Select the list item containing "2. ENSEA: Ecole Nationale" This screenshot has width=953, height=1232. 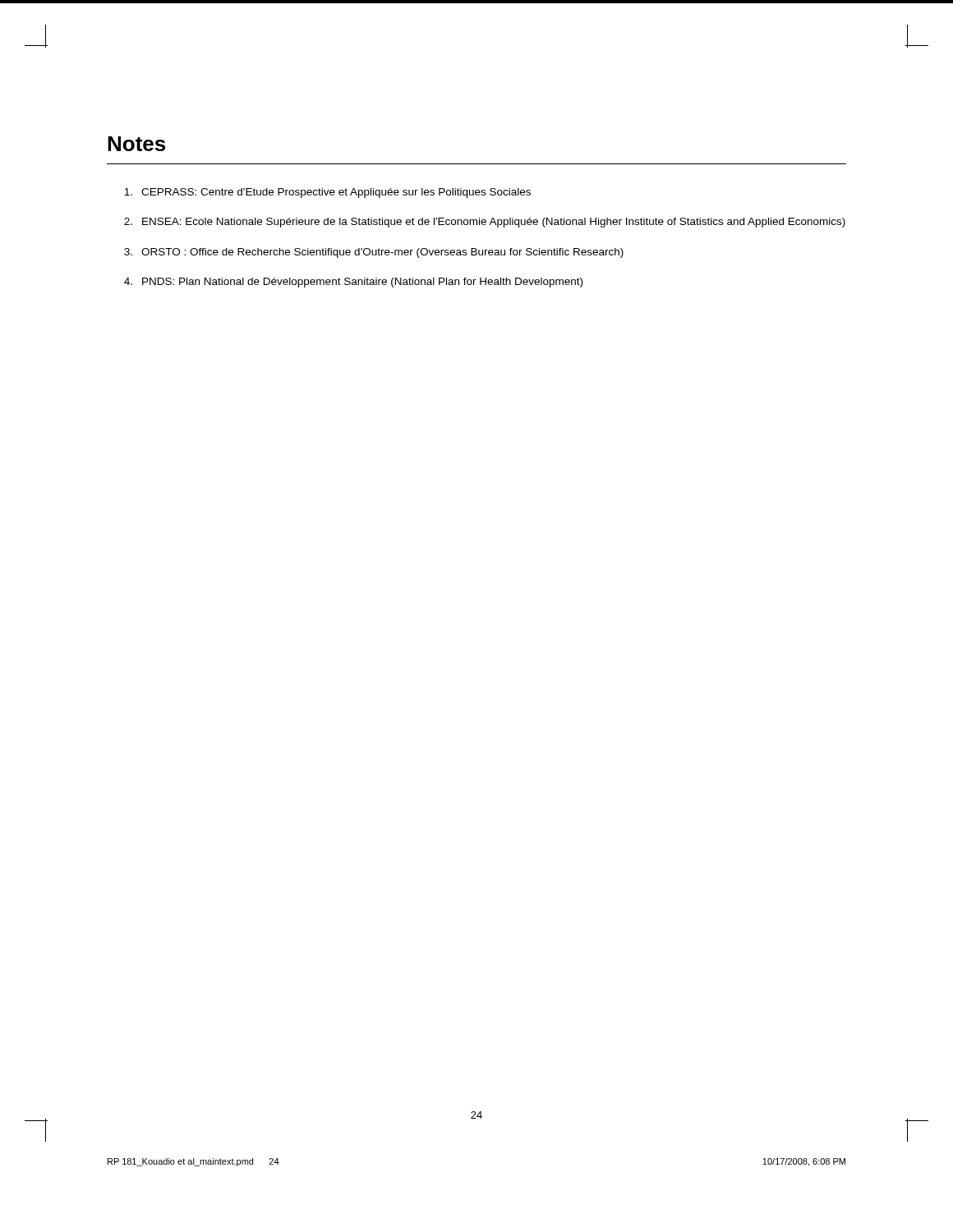476,222
